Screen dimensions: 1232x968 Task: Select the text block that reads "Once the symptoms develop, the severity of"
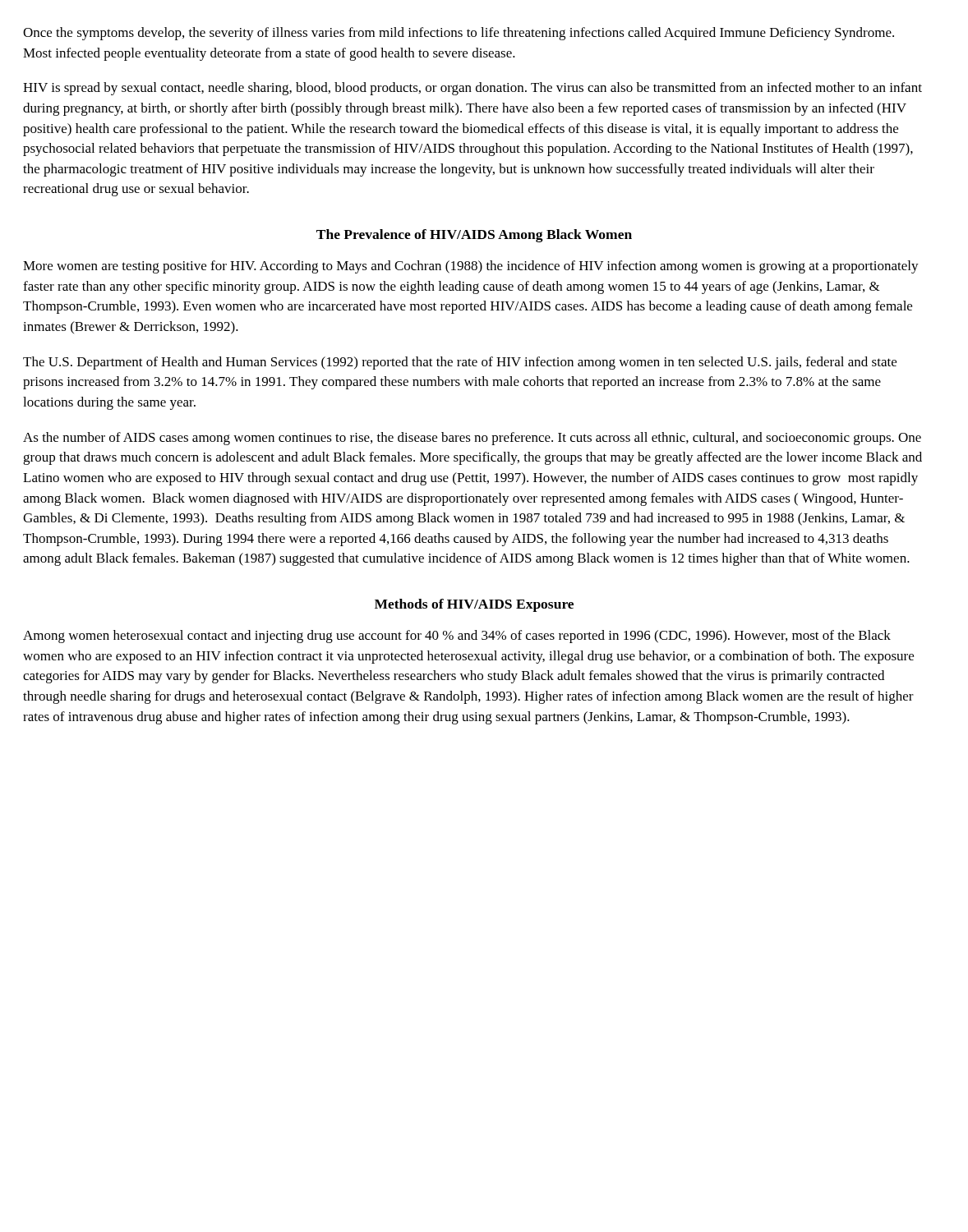tap(461, 43)
